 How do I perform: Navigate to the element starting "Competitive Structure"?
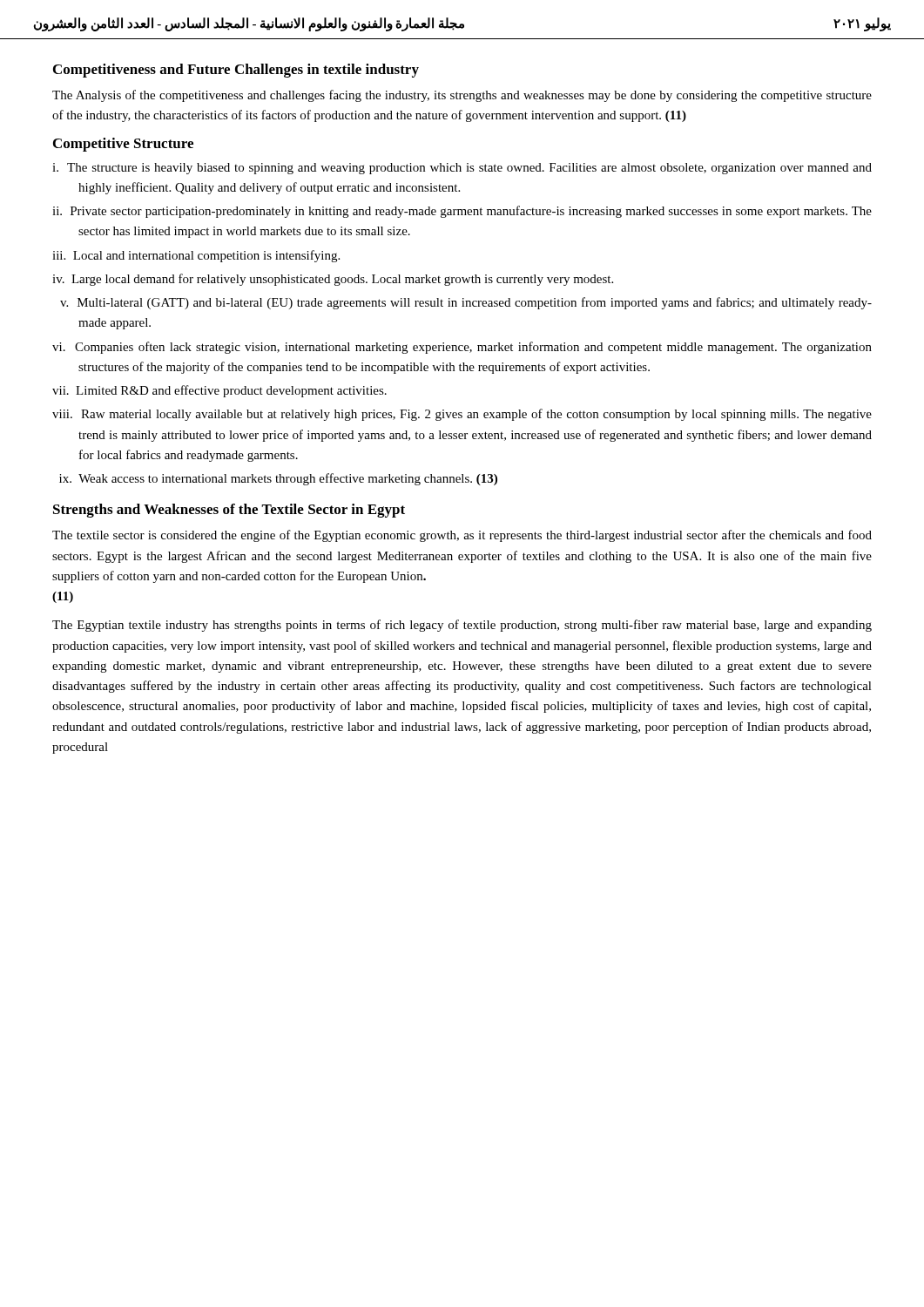tap(123, 143)
